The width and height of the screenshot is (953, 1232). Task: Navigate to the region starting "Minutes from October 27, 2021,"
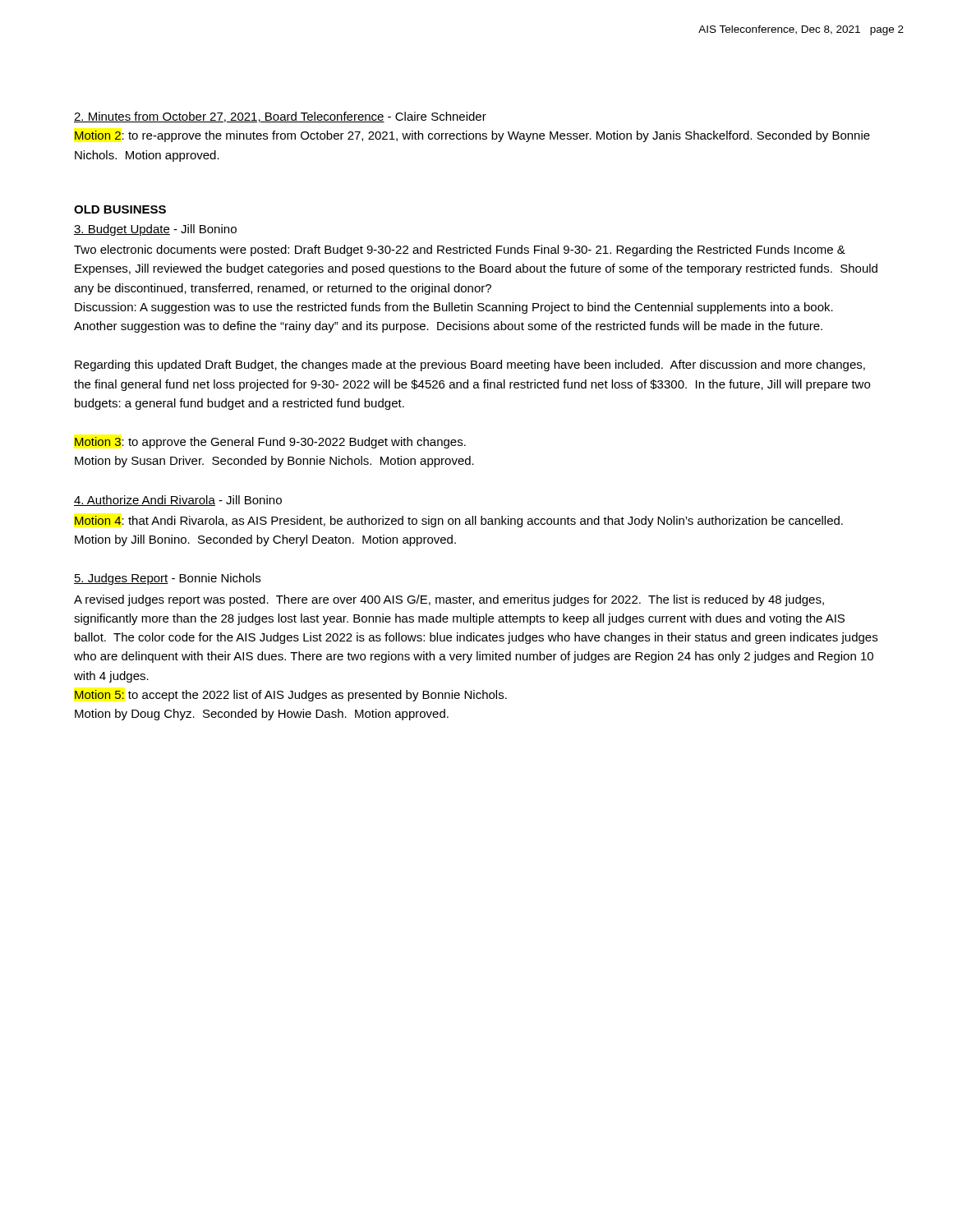pos(472,135)
